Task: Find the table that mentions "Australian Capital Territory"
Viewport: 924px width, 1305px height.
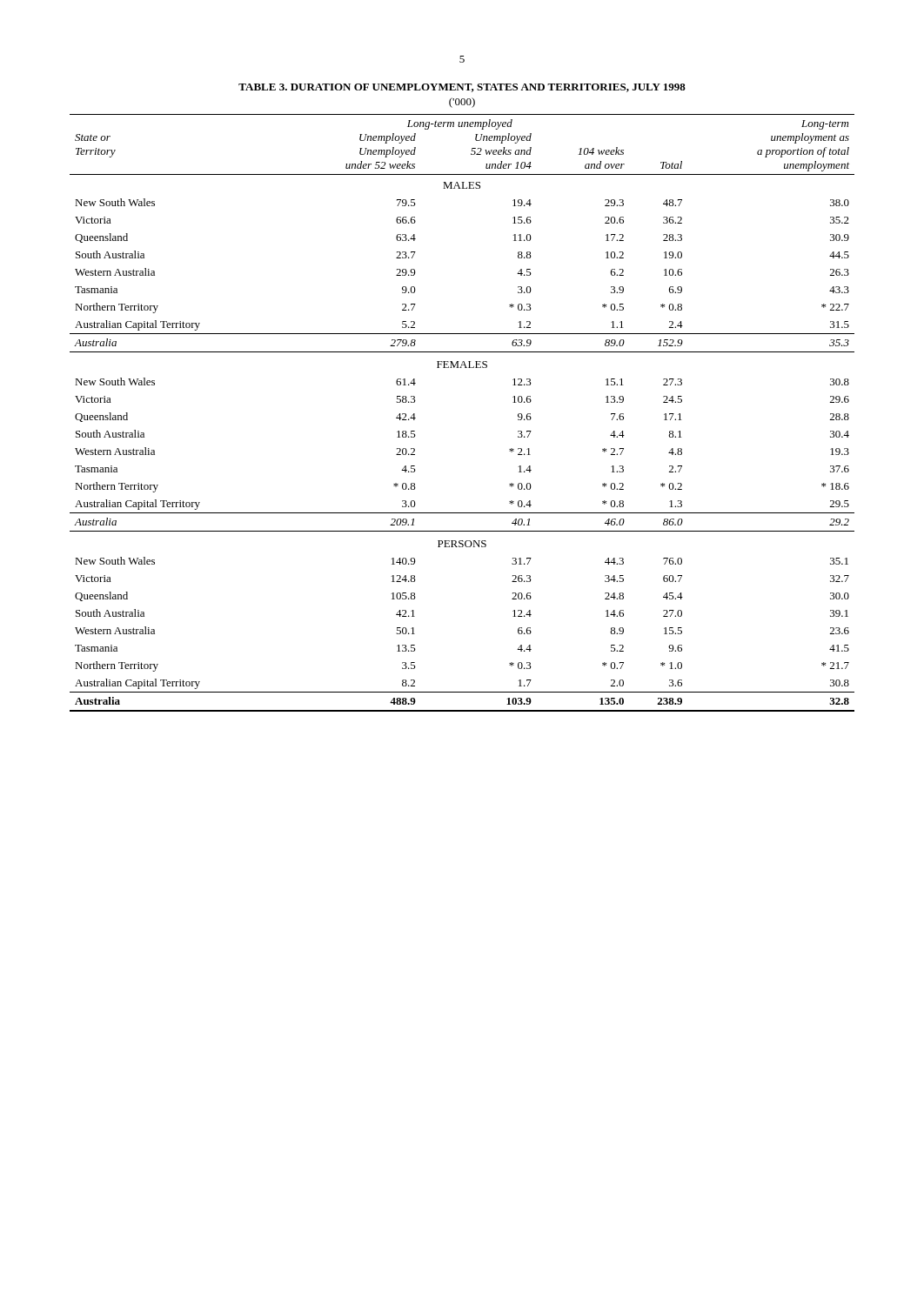Action: [x=462, y=413]
